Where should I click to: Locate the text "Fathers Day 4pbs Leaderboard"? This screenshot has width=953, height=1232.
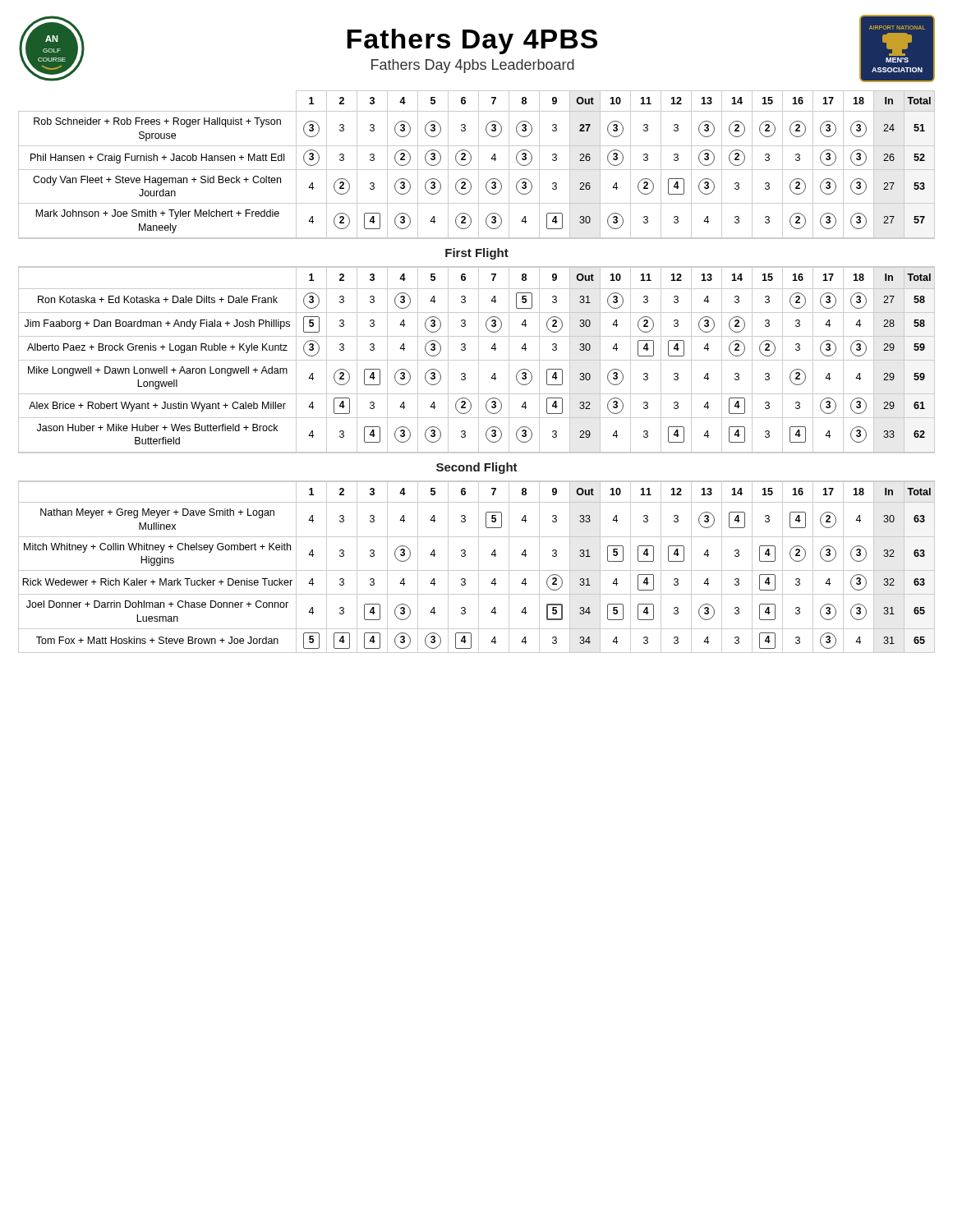472,65
